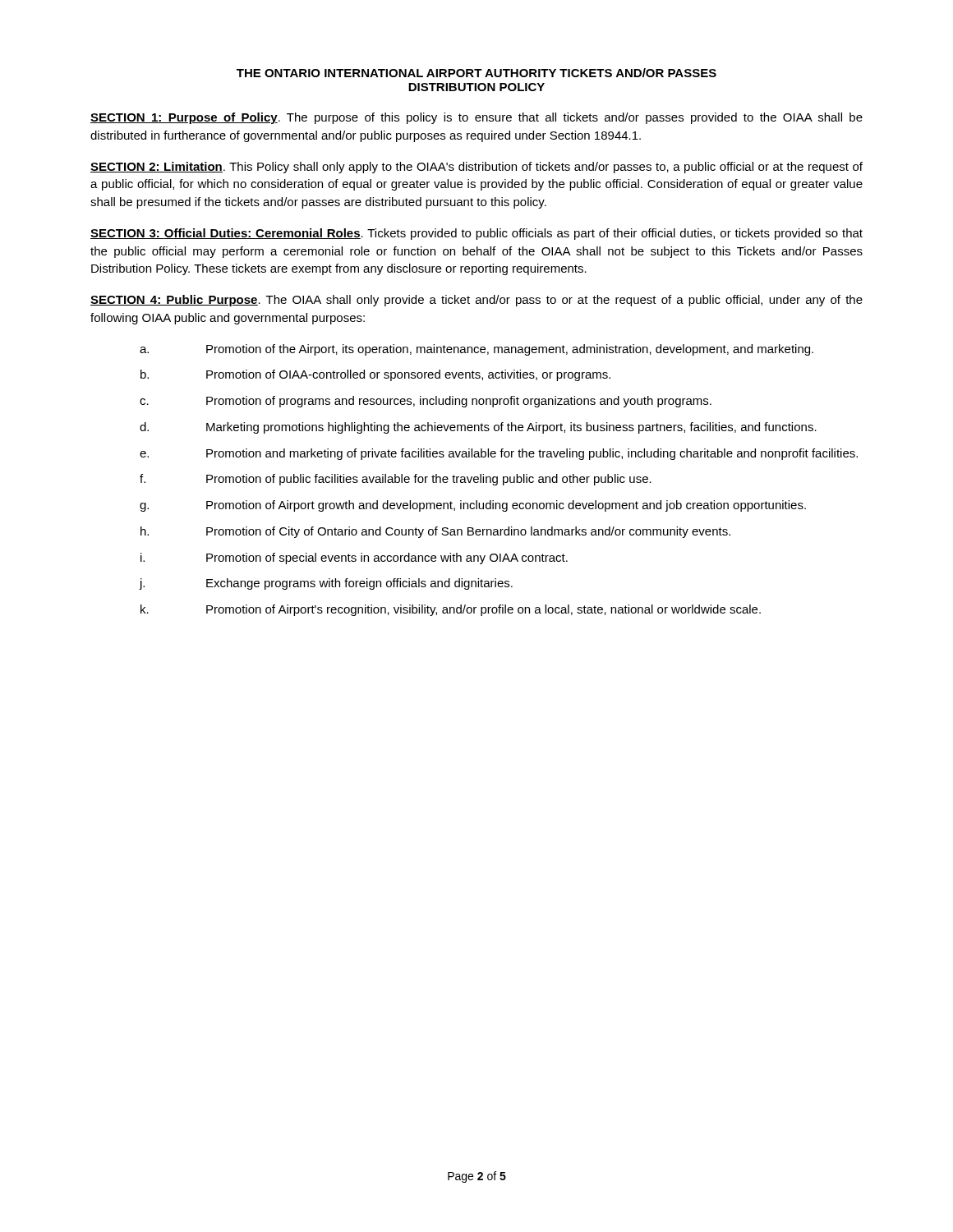The width and height of the screenshot is (953, 1232).
Task: Click the passage that begins "a. Promotion of the Airport, its operation, maintenance,"
Action: (476, 349)
